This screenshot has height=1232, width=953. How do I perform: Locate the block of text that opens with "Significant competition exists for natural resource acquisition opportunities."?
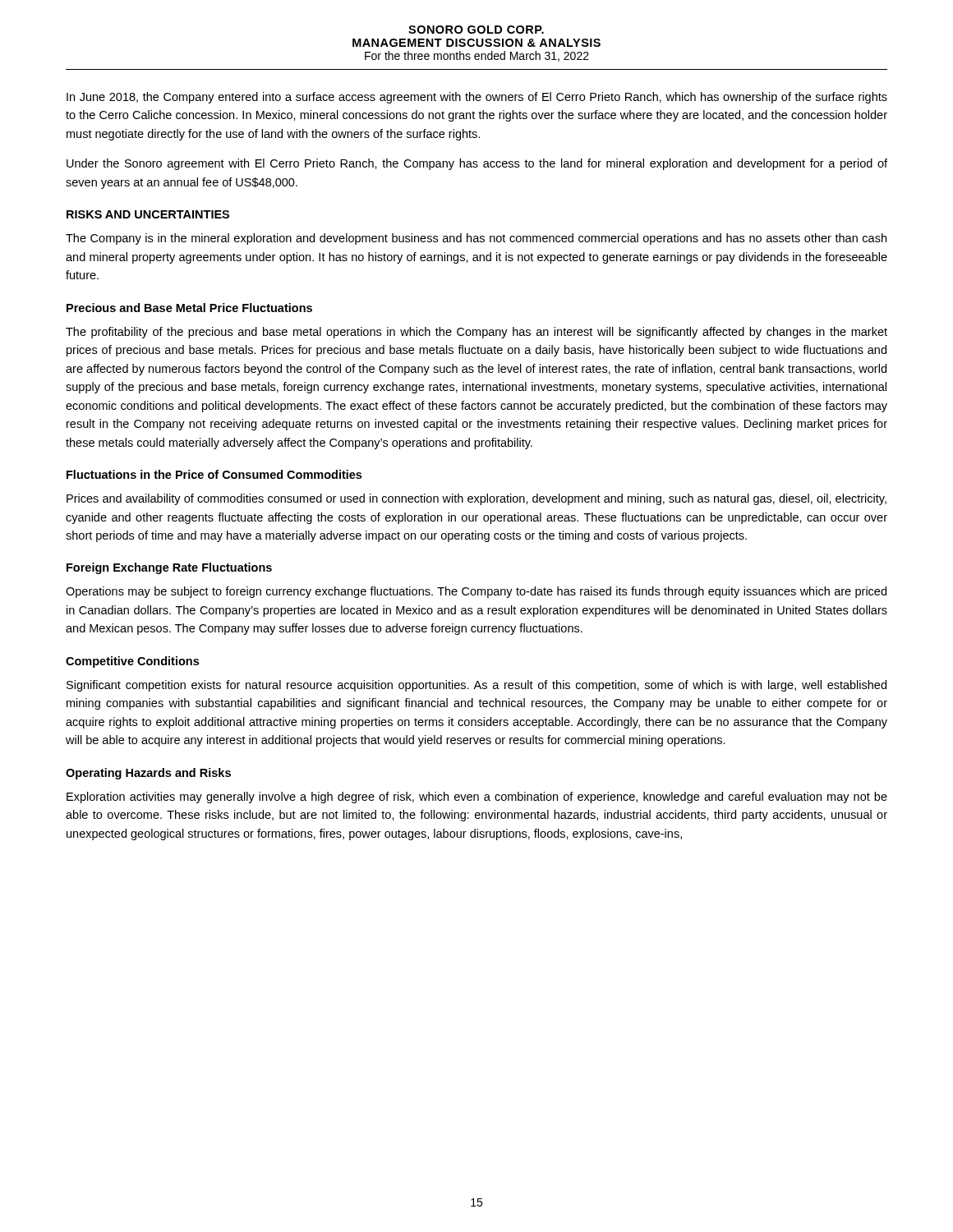476,713
